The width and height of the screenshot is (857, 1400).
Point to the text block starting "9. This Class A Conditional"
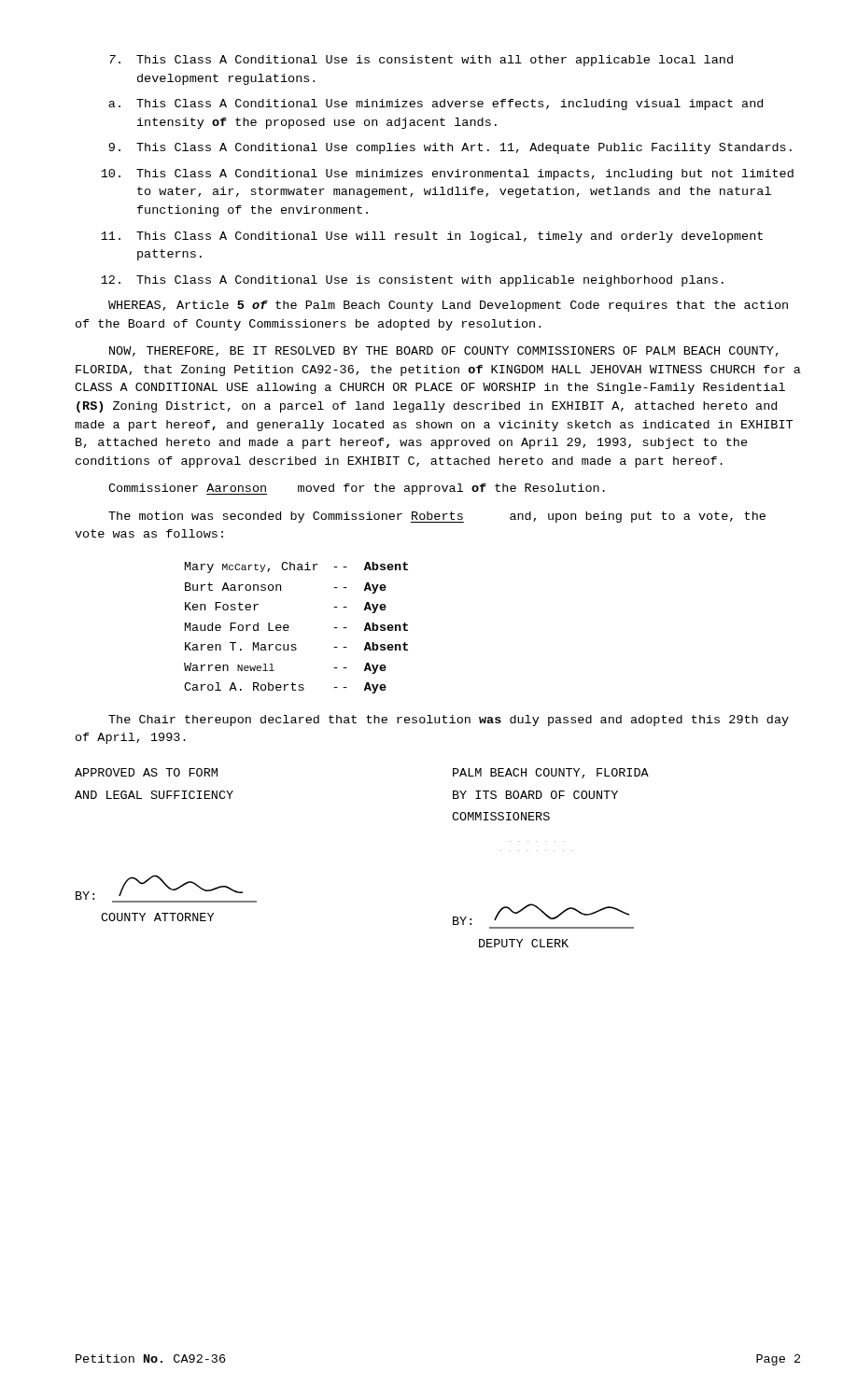(438, 148)
